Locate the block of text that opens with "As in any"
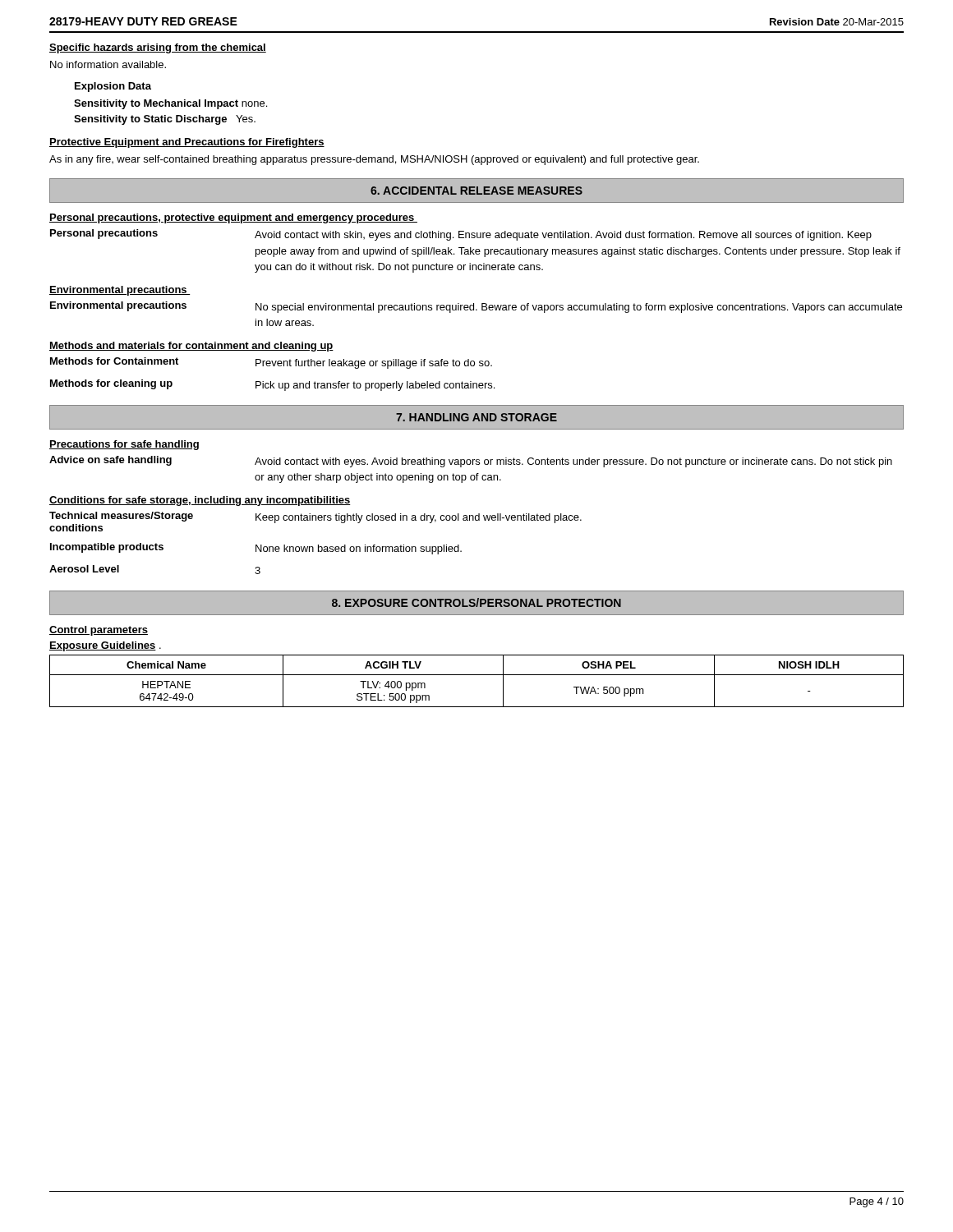The width and height of the screenshot is (953, 1232). coord(375,159)
